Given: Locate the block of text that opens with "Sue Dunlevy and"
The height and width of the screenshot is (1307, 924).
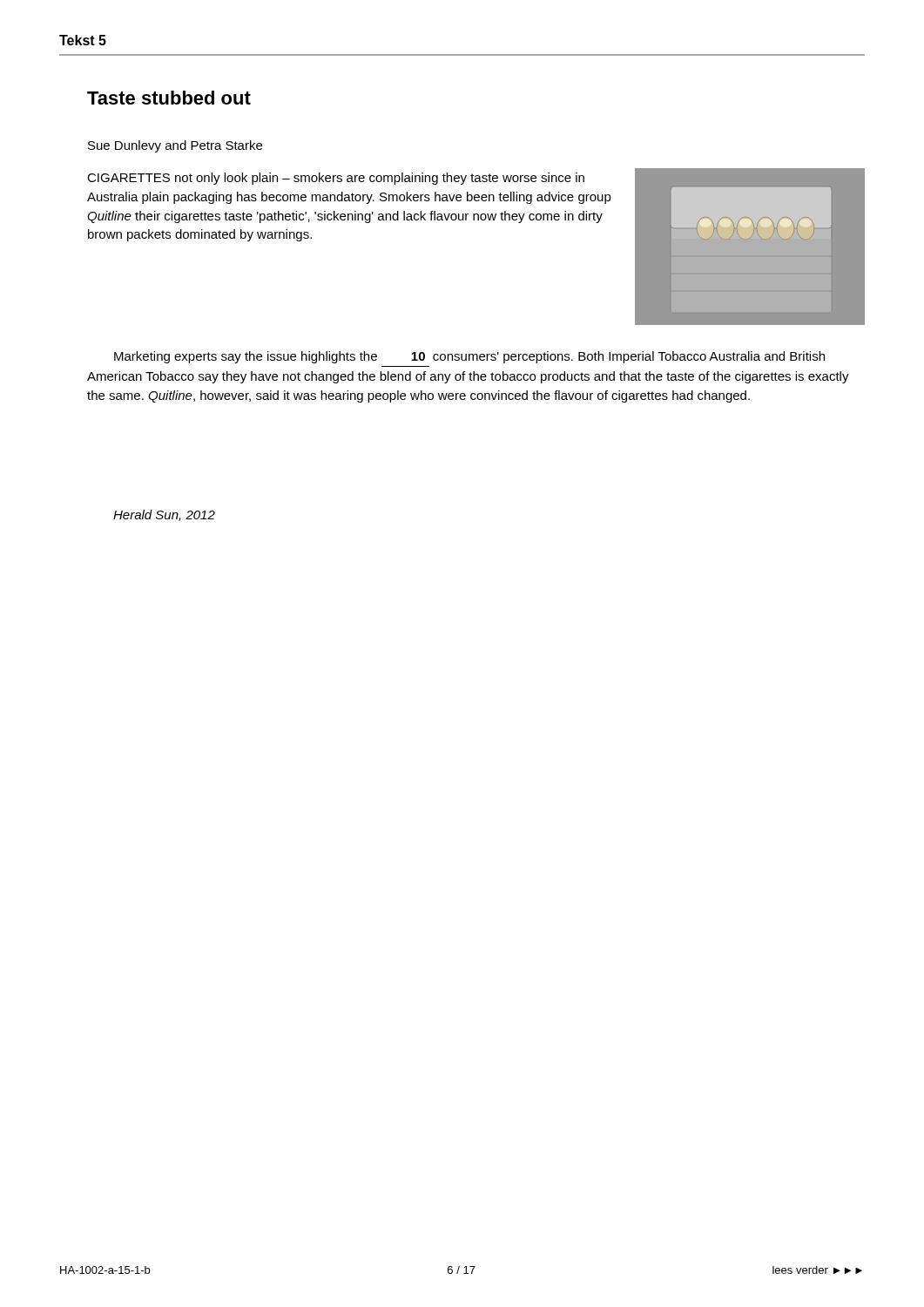Looking at the screenshot, I should (175, 145).
